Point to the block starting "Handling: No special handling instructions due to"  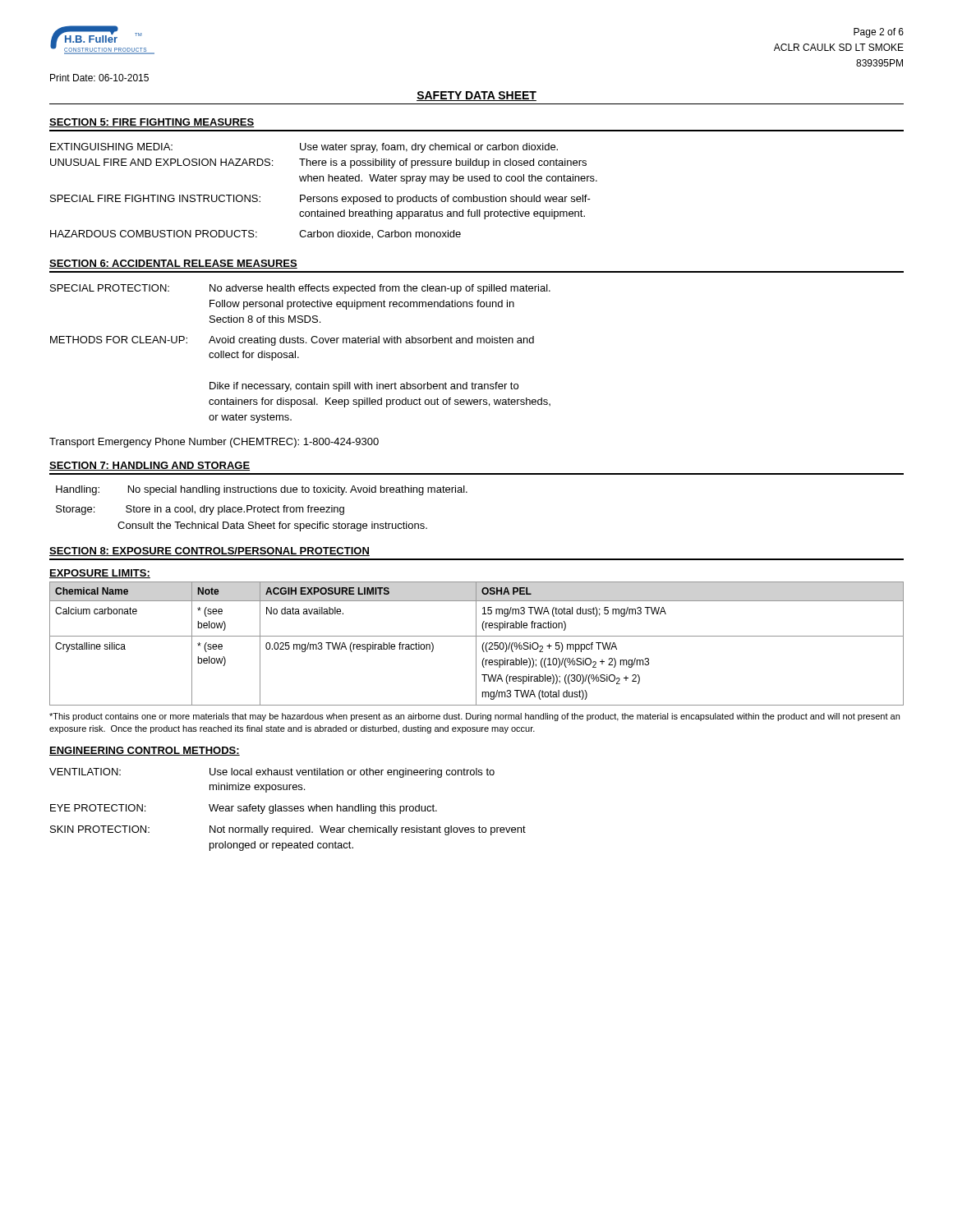[259, 489]
